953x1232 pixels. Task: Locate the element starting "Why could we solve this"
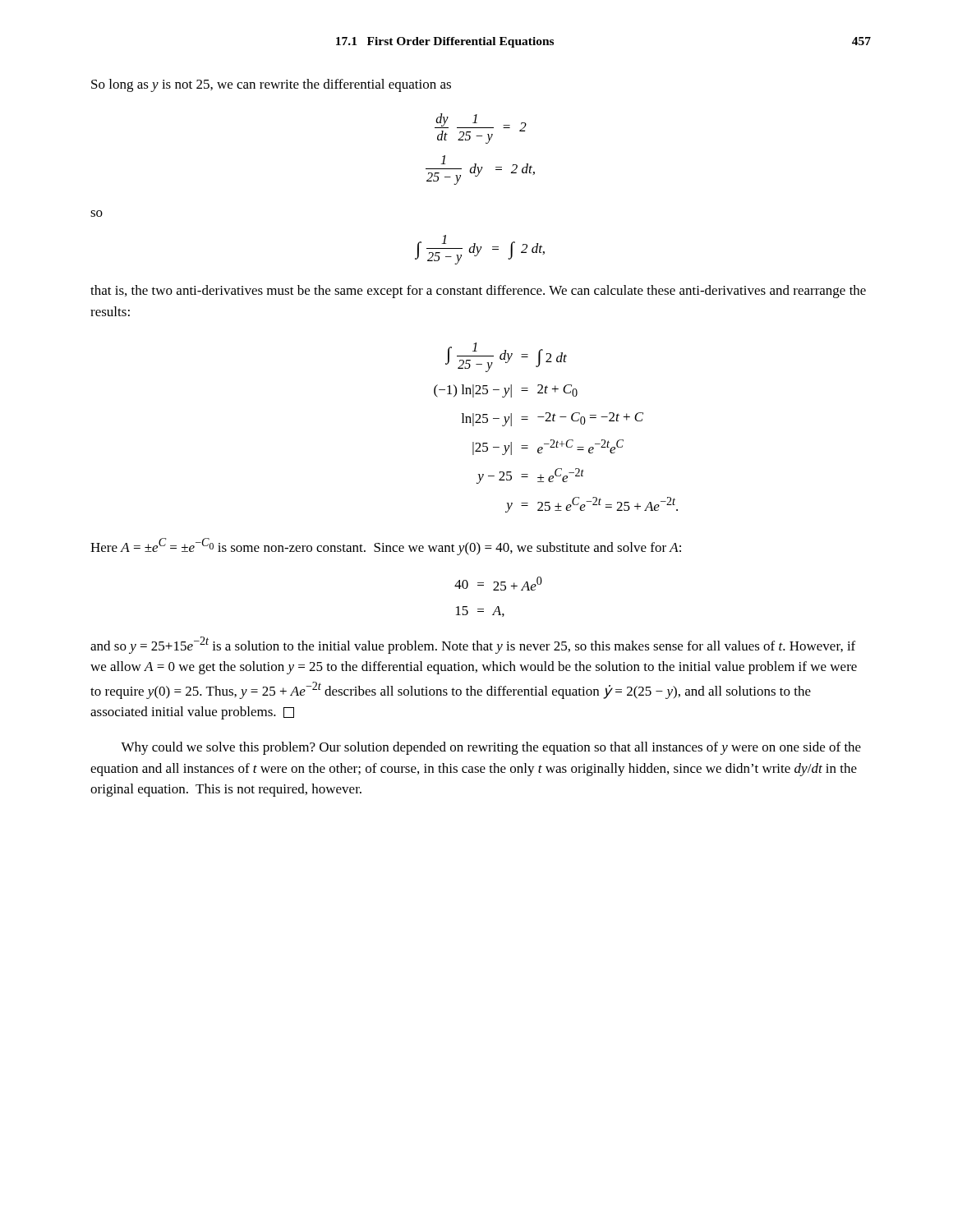point(476,768)
